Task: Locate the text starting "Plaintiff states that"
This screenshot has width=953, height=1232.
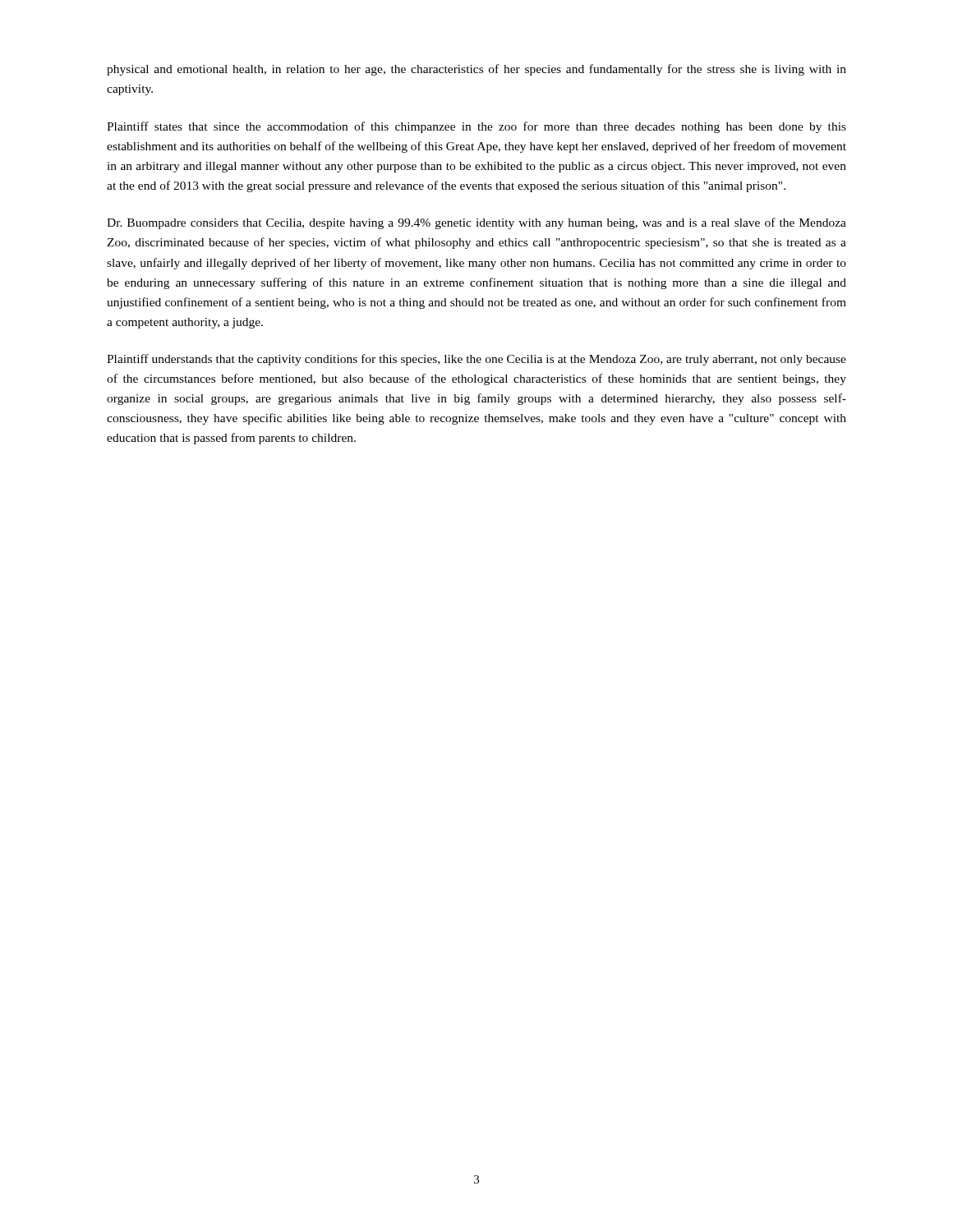Action: [476, 155]
